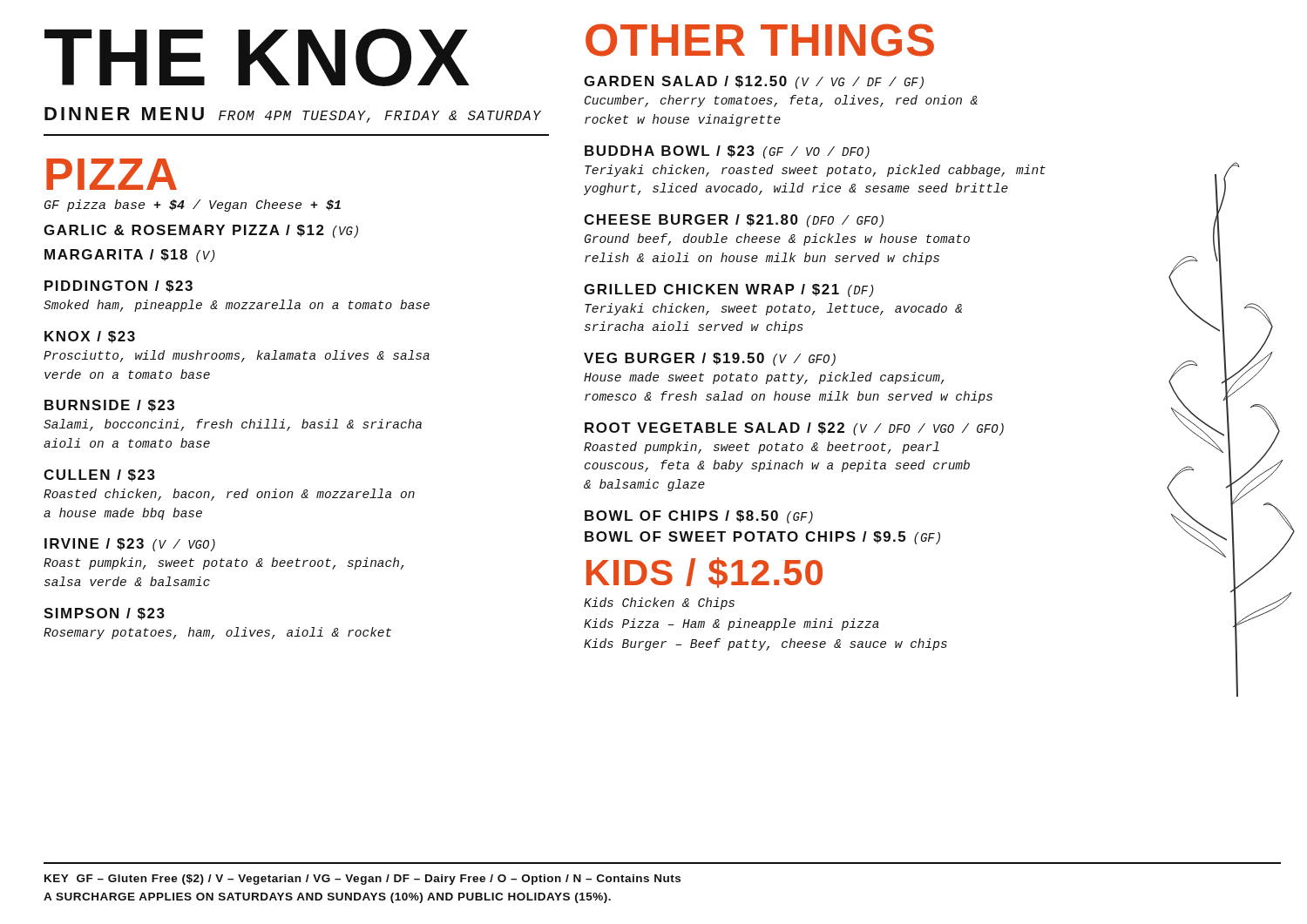Point to "OTHER THINGS"

pyautogui.click(x=902, y=40)
